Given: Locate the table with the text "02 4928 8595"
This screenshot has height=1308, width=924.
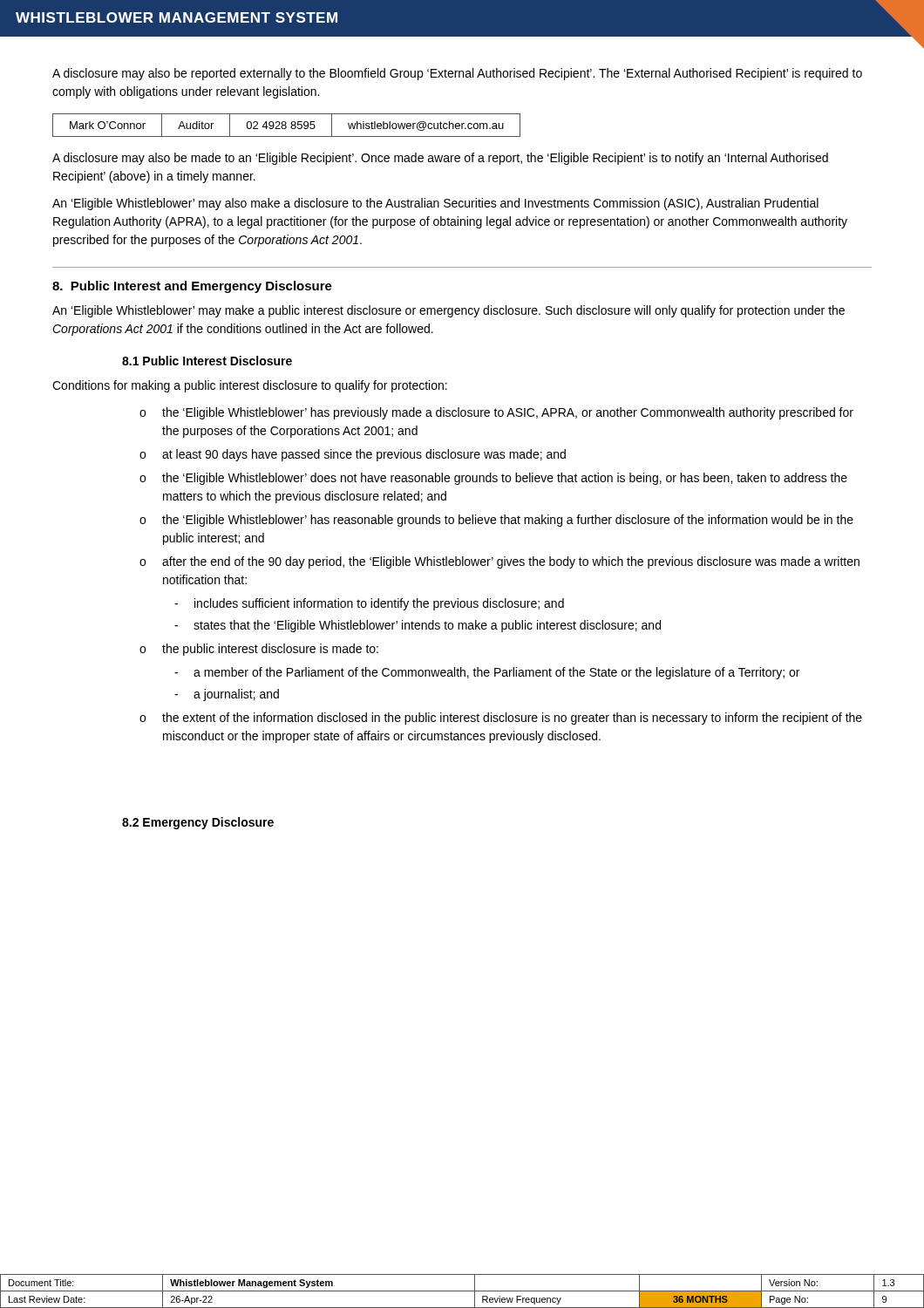Looking at the screenshot, I should 462,125.
